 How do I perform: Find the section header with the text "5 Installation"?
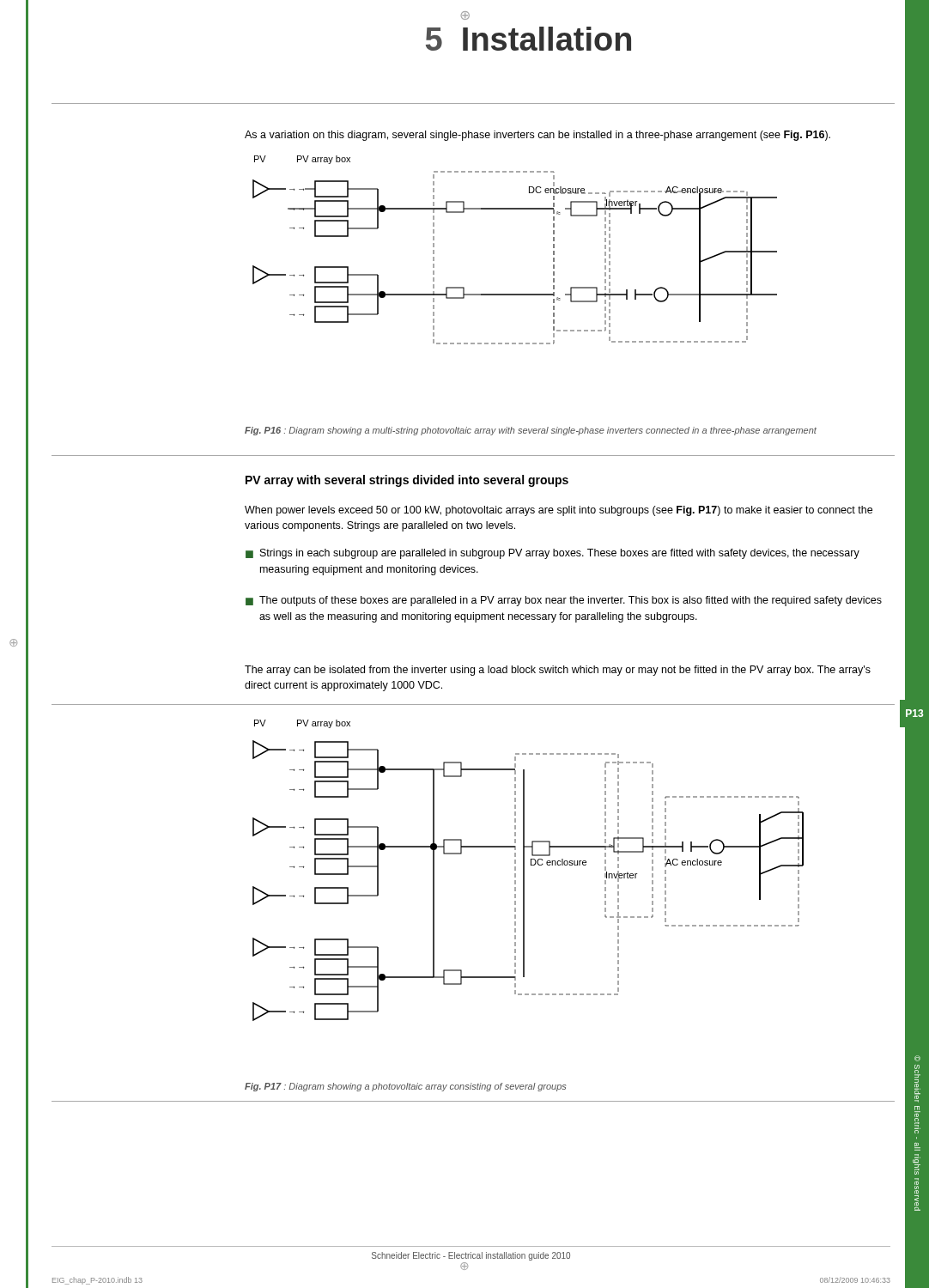[529, 40]
